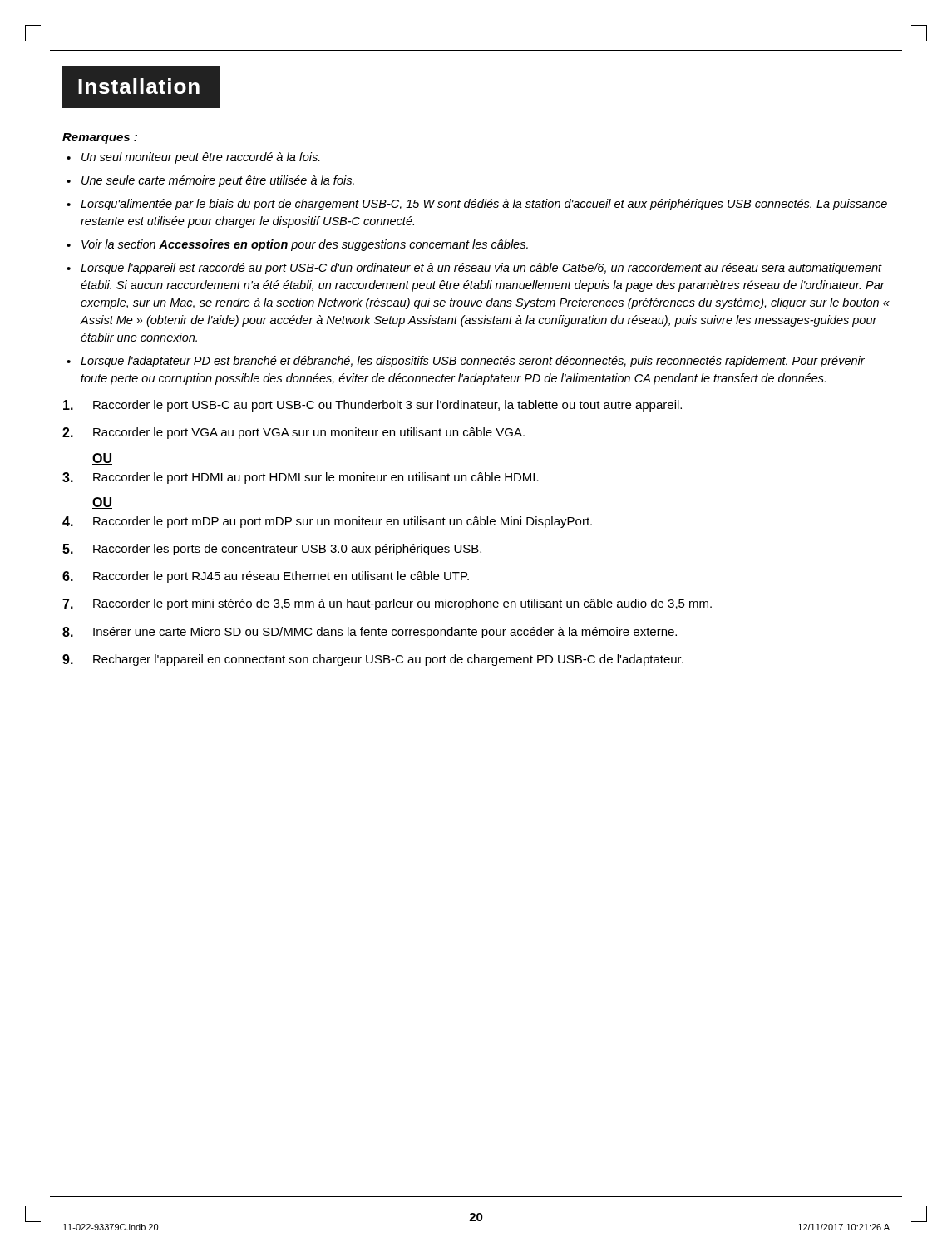
Task: Find the text starting "8. Insérer une carte Micro SD ou"
Action: [476, 632]
